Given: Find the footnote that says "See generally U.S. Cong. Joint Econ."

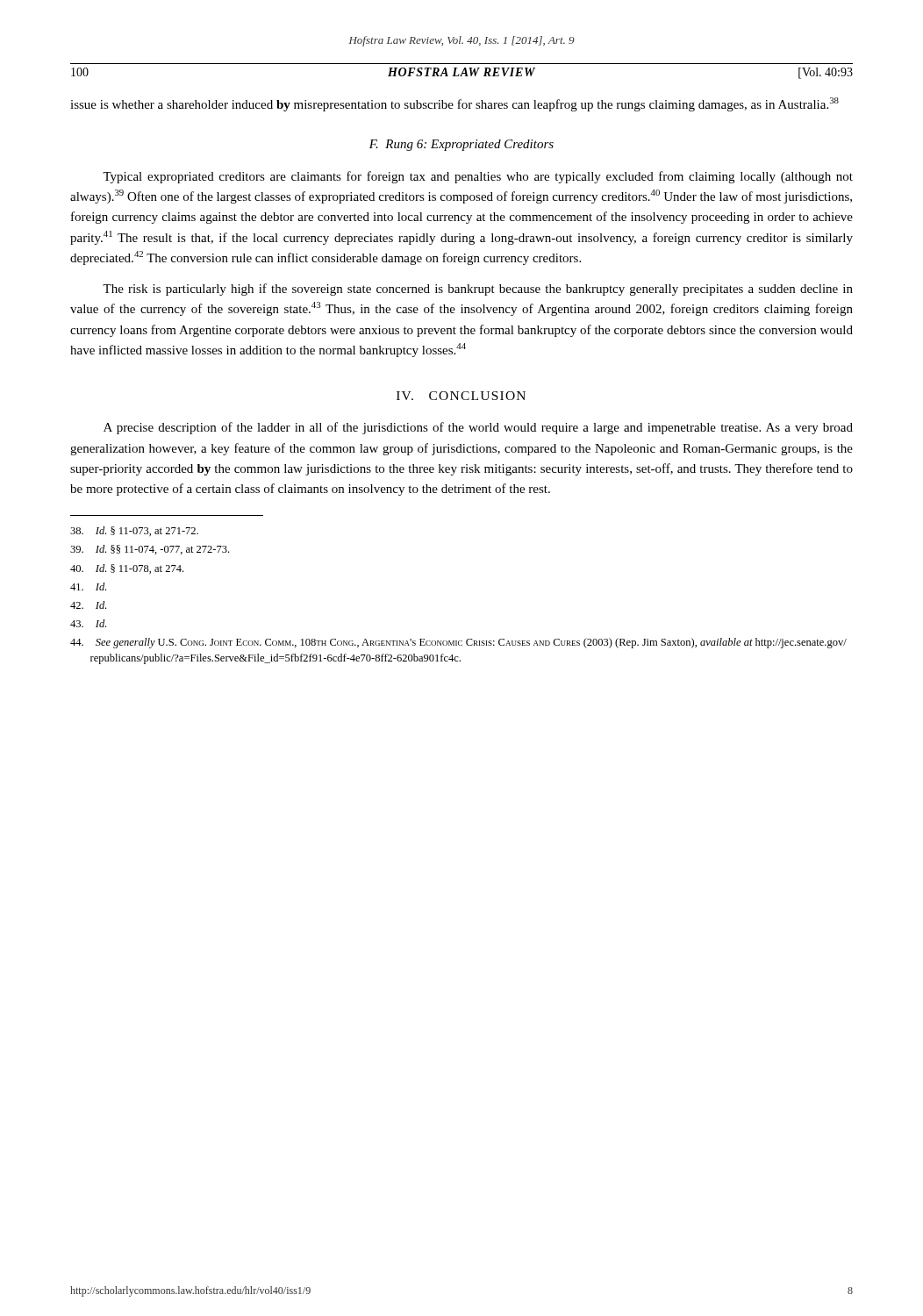Looking at the screenshot, I should (x=458, y=649).
